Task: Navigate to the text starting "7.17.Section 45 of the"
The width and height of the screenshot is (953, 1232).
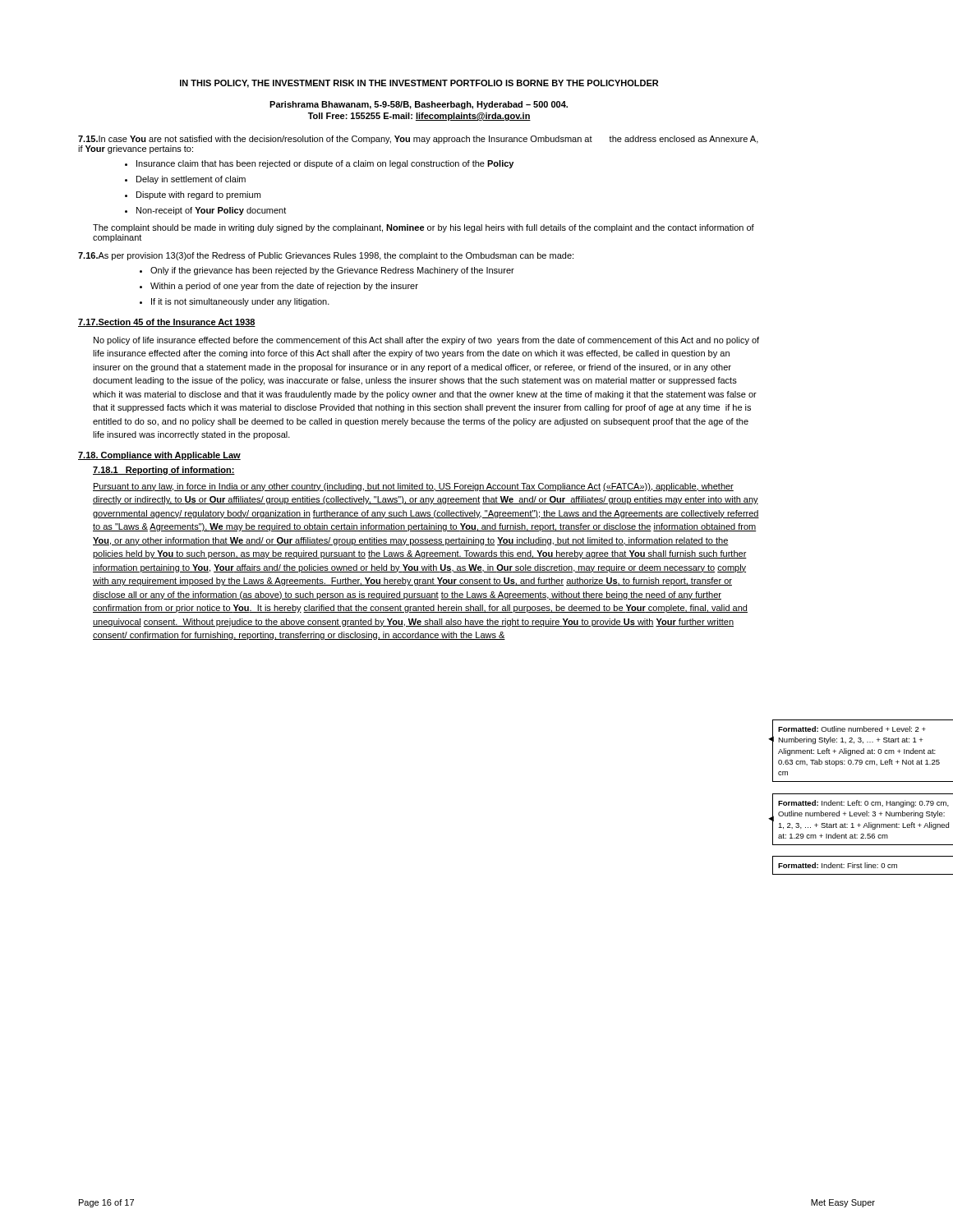Action: (x=167, y=322)
